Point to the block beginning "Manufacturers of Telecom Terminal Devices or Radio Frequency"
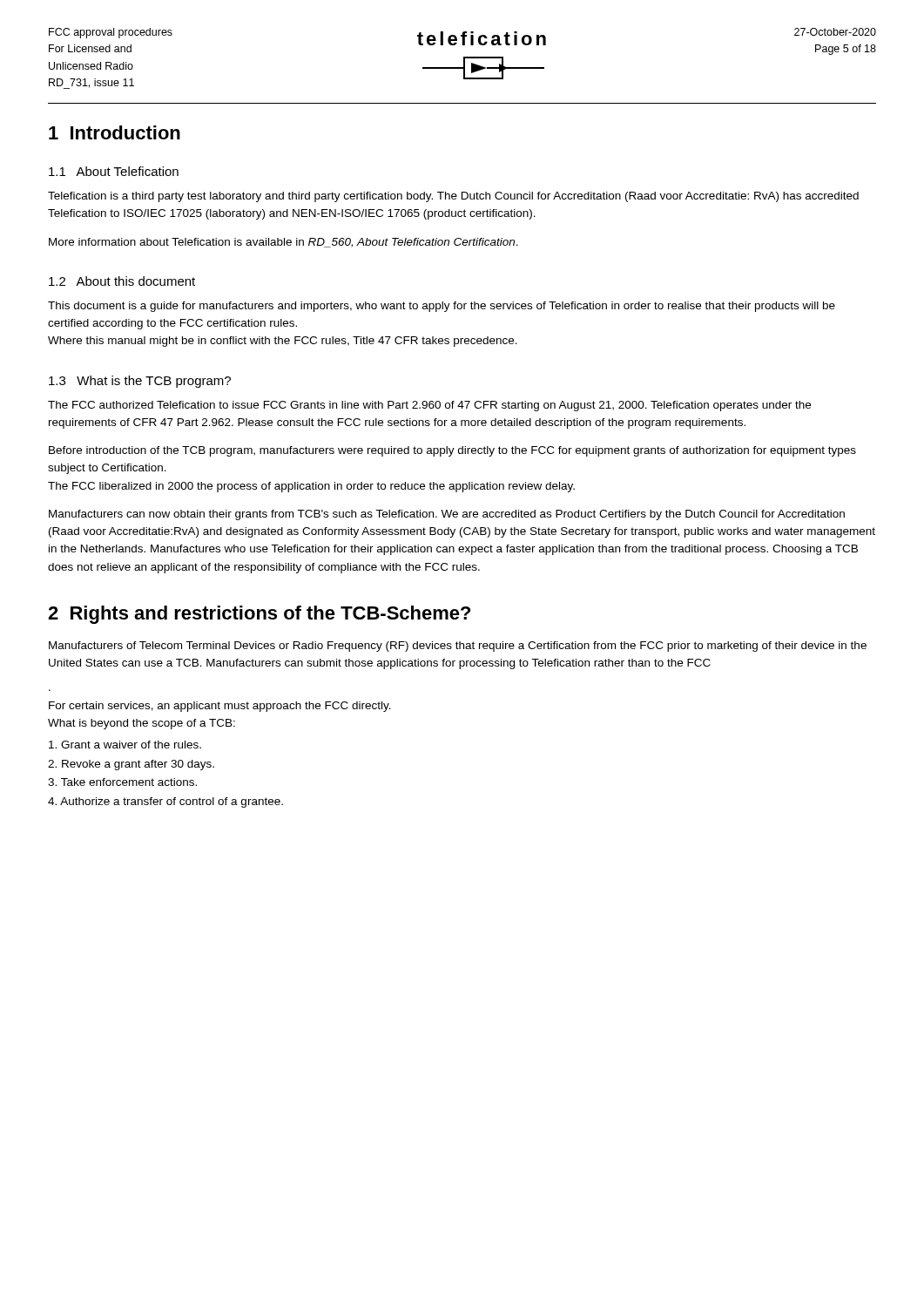924x1307 pixels. pyautogui.click(x=457, y=654)
